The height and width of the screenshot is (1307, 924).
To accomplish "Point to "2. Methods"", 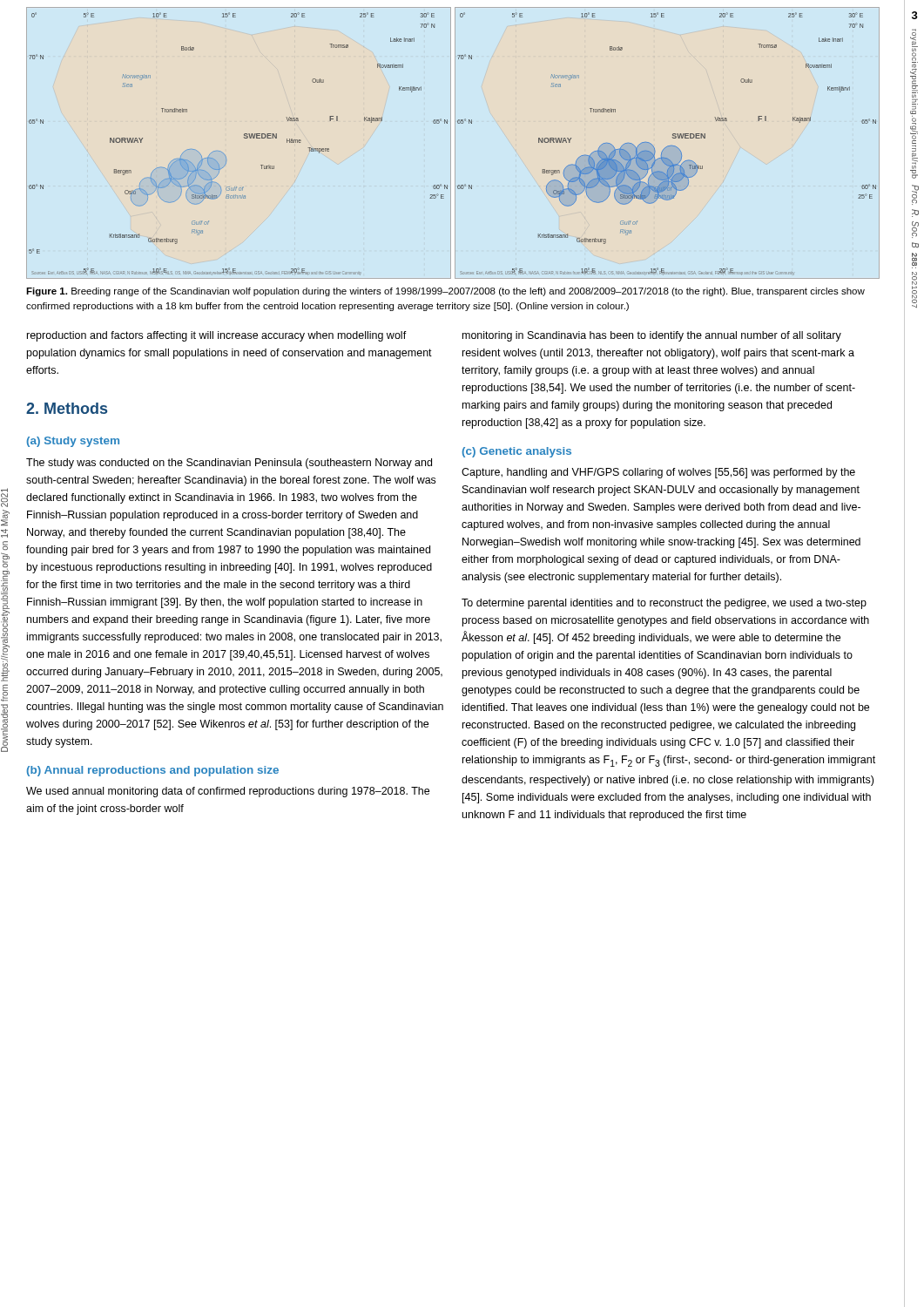I will 67,408.
